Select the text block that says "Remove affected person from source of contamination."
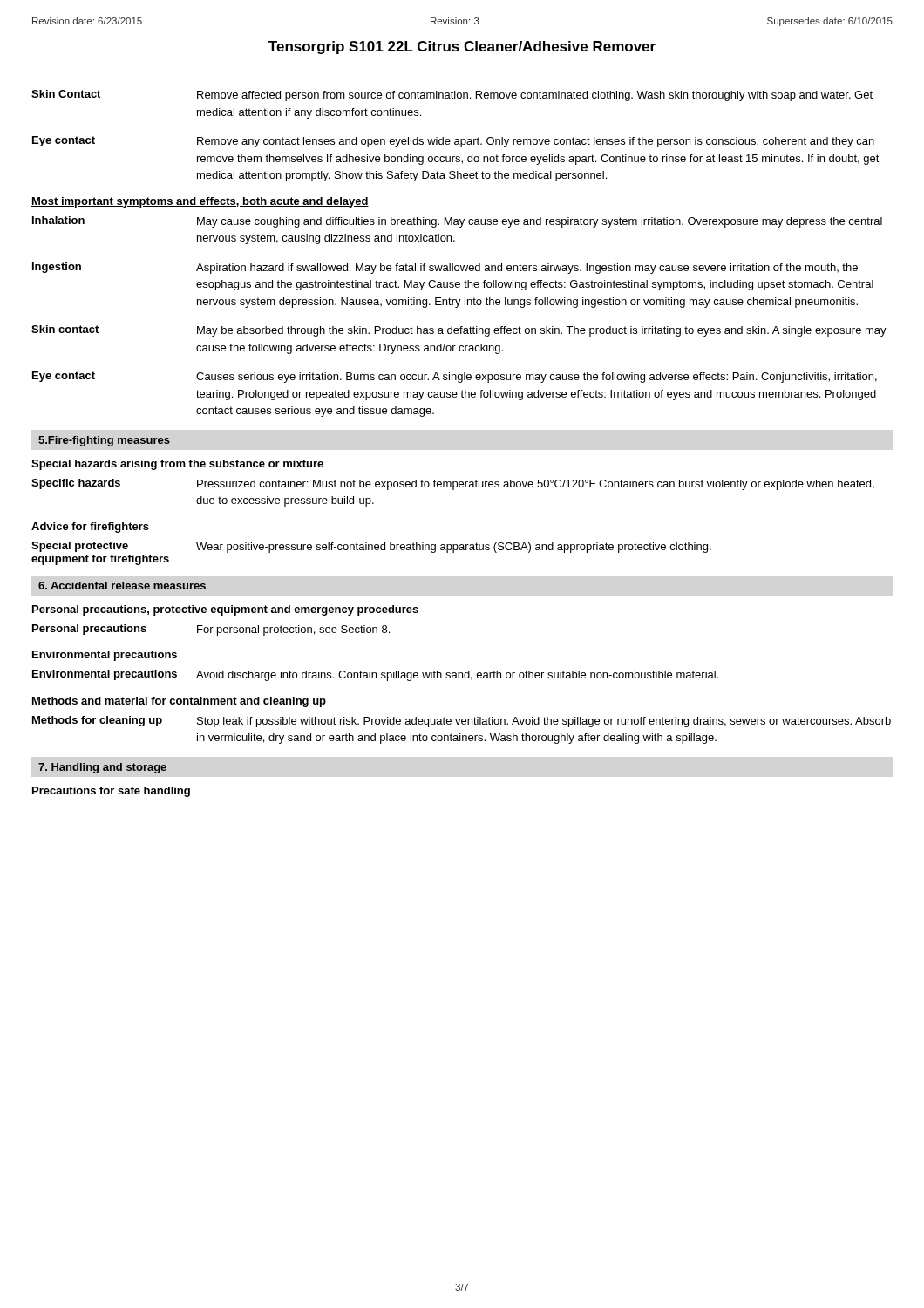Viewport: 924px width, 1308px height. (534, 103)
